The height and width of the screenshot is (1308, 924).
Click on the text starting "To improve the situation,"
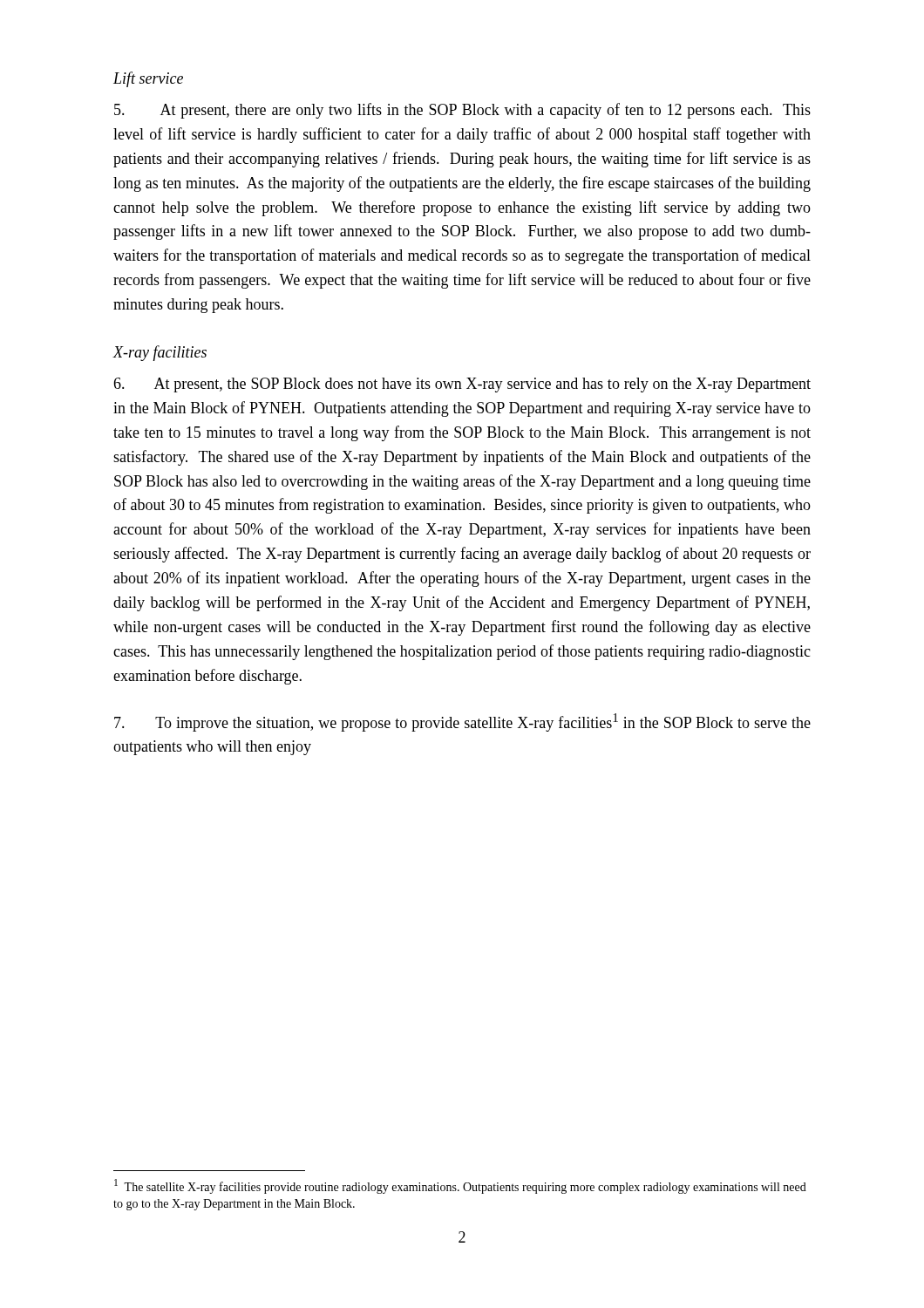tap(462, 733)
